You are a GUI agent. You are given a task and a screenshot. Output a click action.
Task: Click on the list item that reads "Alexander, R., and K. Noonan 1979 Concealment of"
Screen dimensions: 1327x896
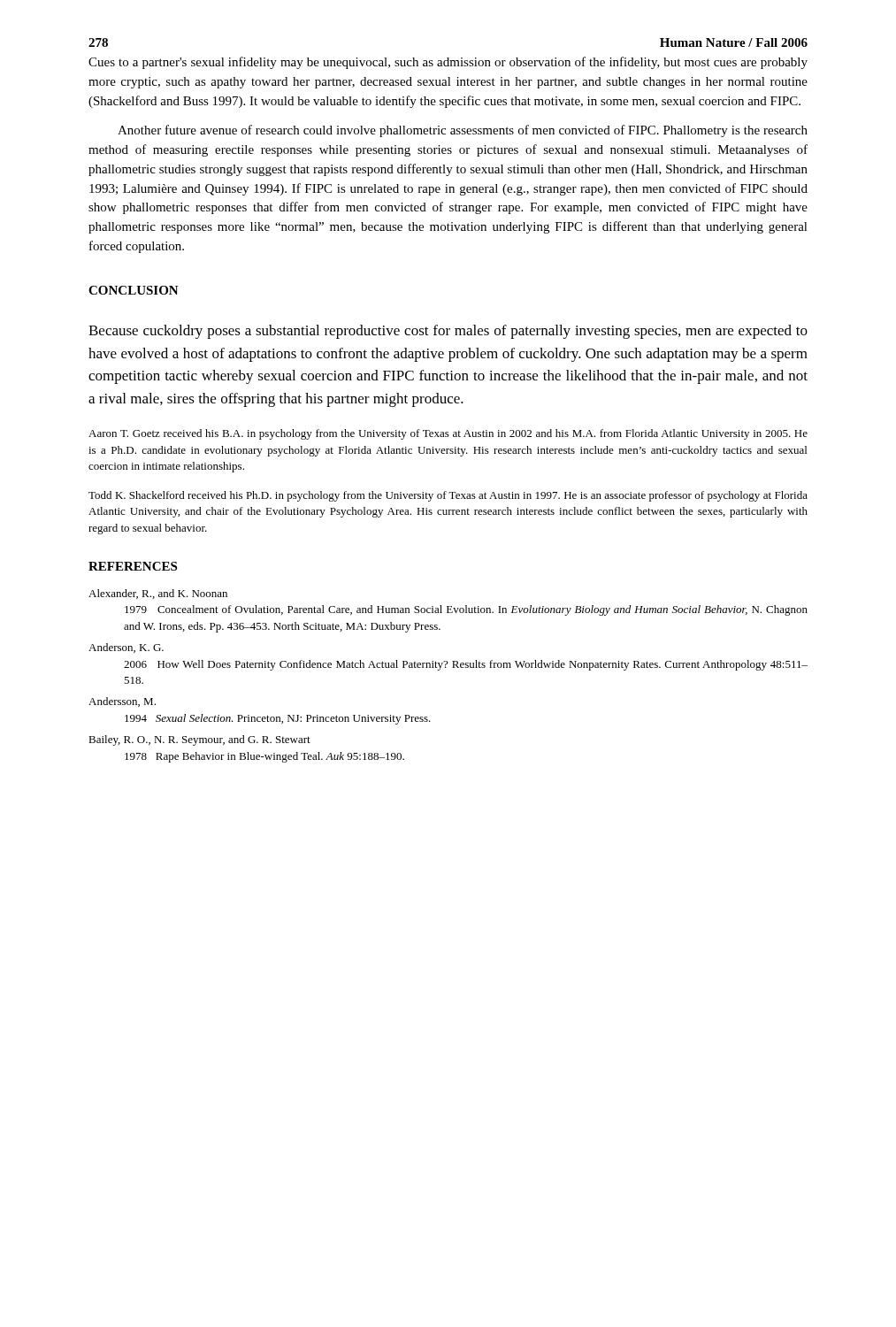click(448, 610)
